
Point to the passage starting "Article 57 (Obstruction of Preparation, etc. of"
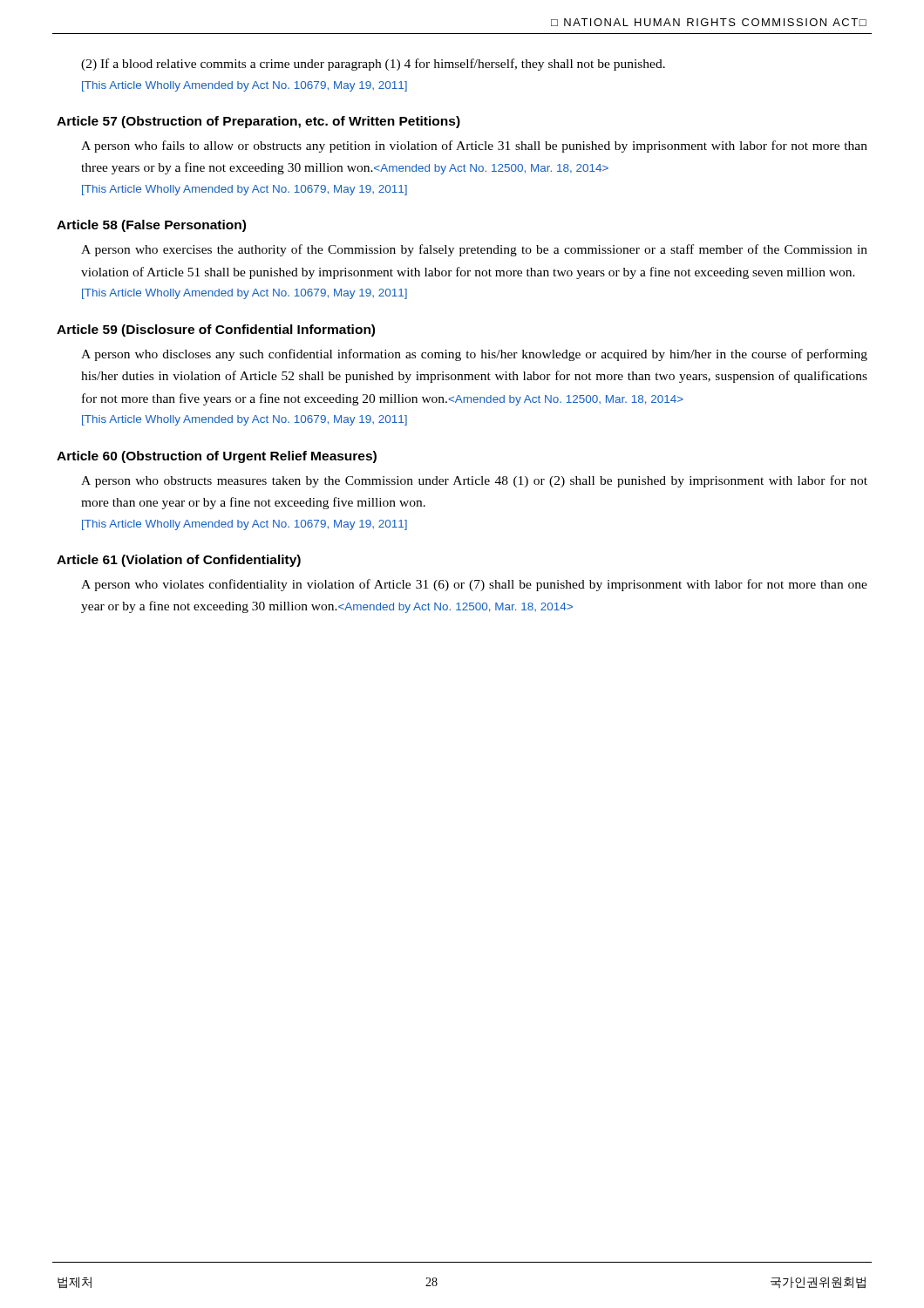[x=258, y=121]
